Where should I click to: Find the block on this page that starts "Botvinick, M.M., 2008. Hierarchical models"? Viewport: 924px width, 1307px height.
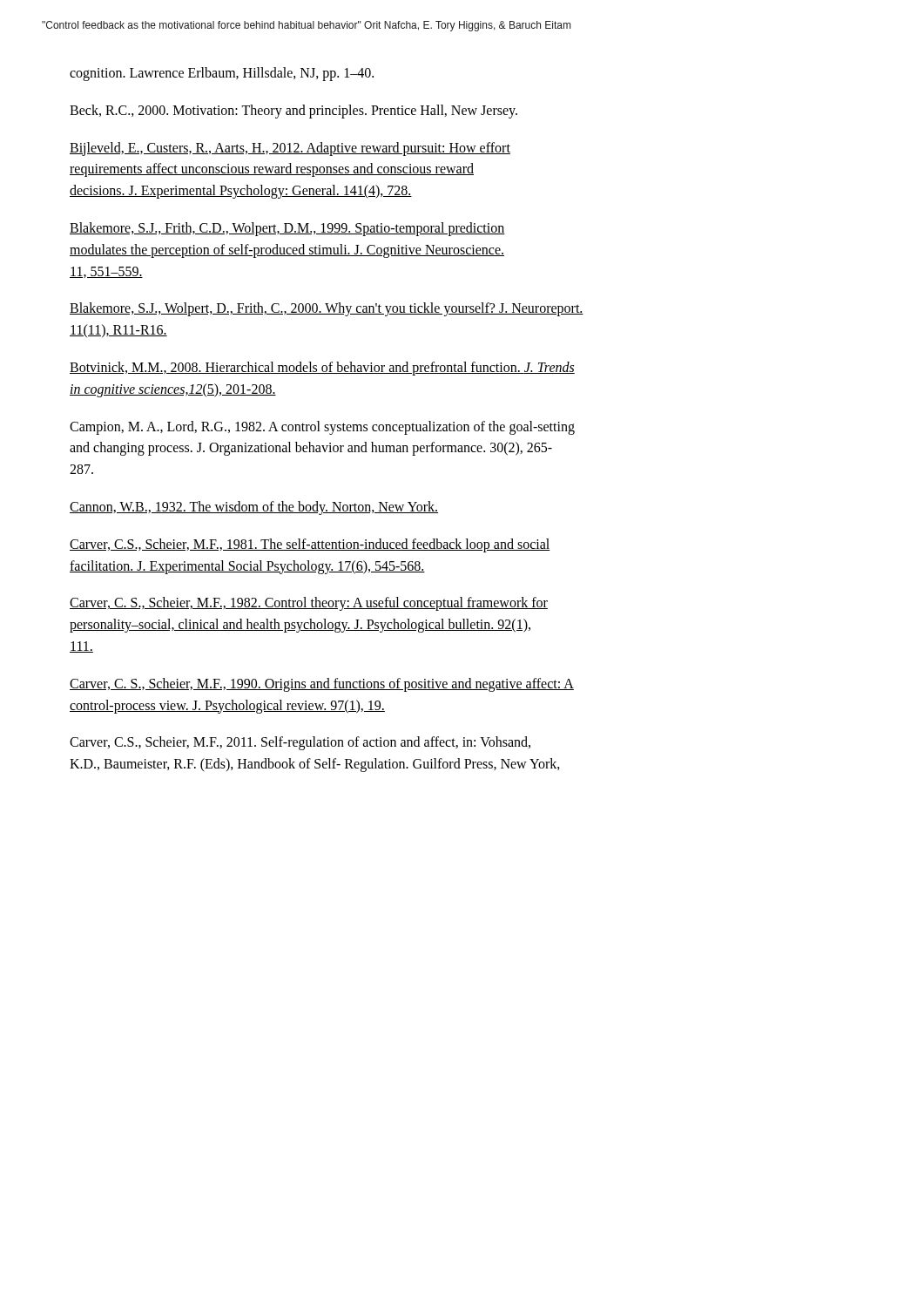click(x=462, y=379)
